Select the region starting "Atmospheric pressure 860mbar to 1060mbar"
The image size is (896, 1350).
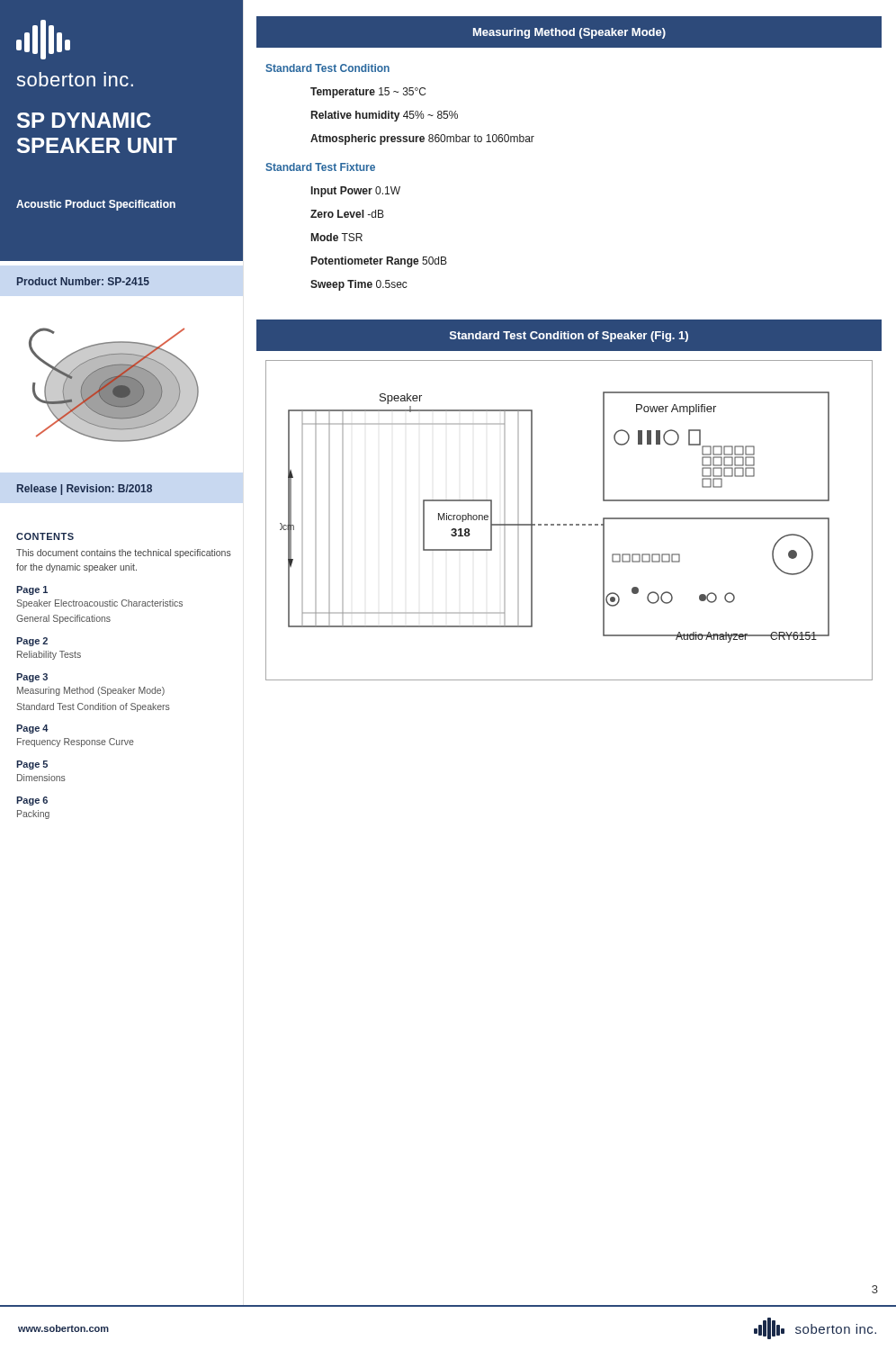click(x=422, y=139)
